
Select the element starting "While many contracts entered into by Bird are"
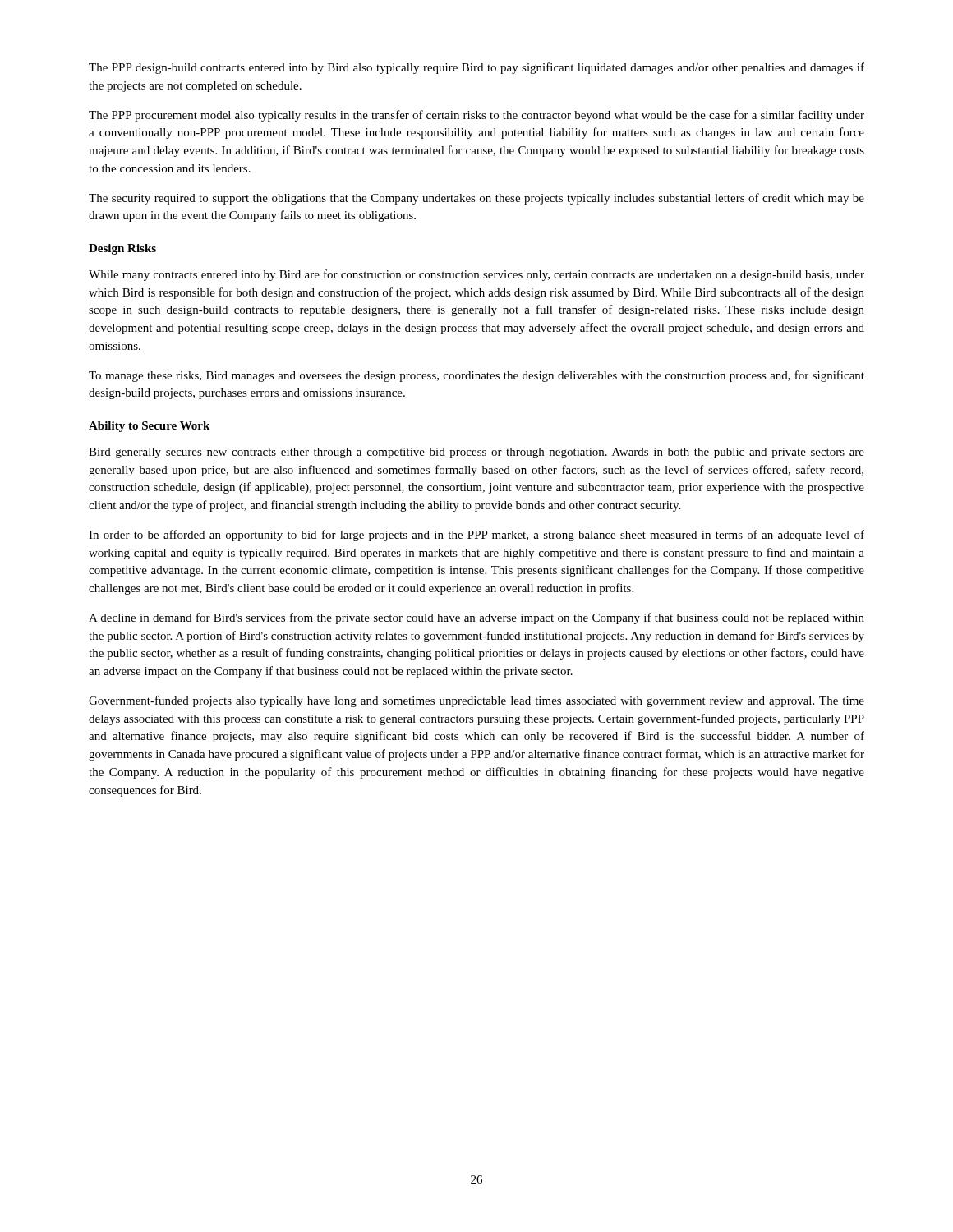[476, 310]
